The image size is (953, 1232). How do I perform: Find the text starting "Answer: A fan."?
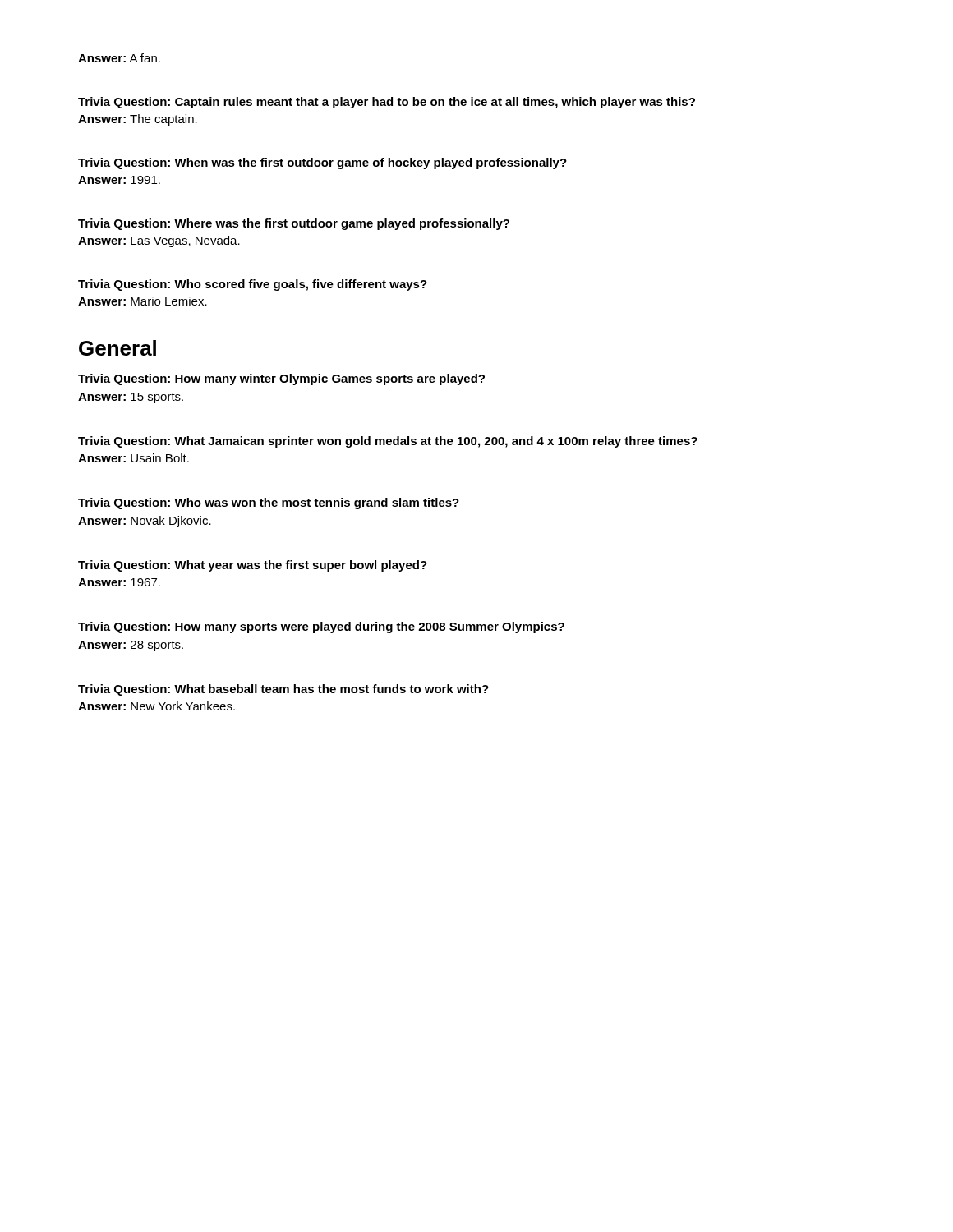pyautogui.click(x=120, y=58)
